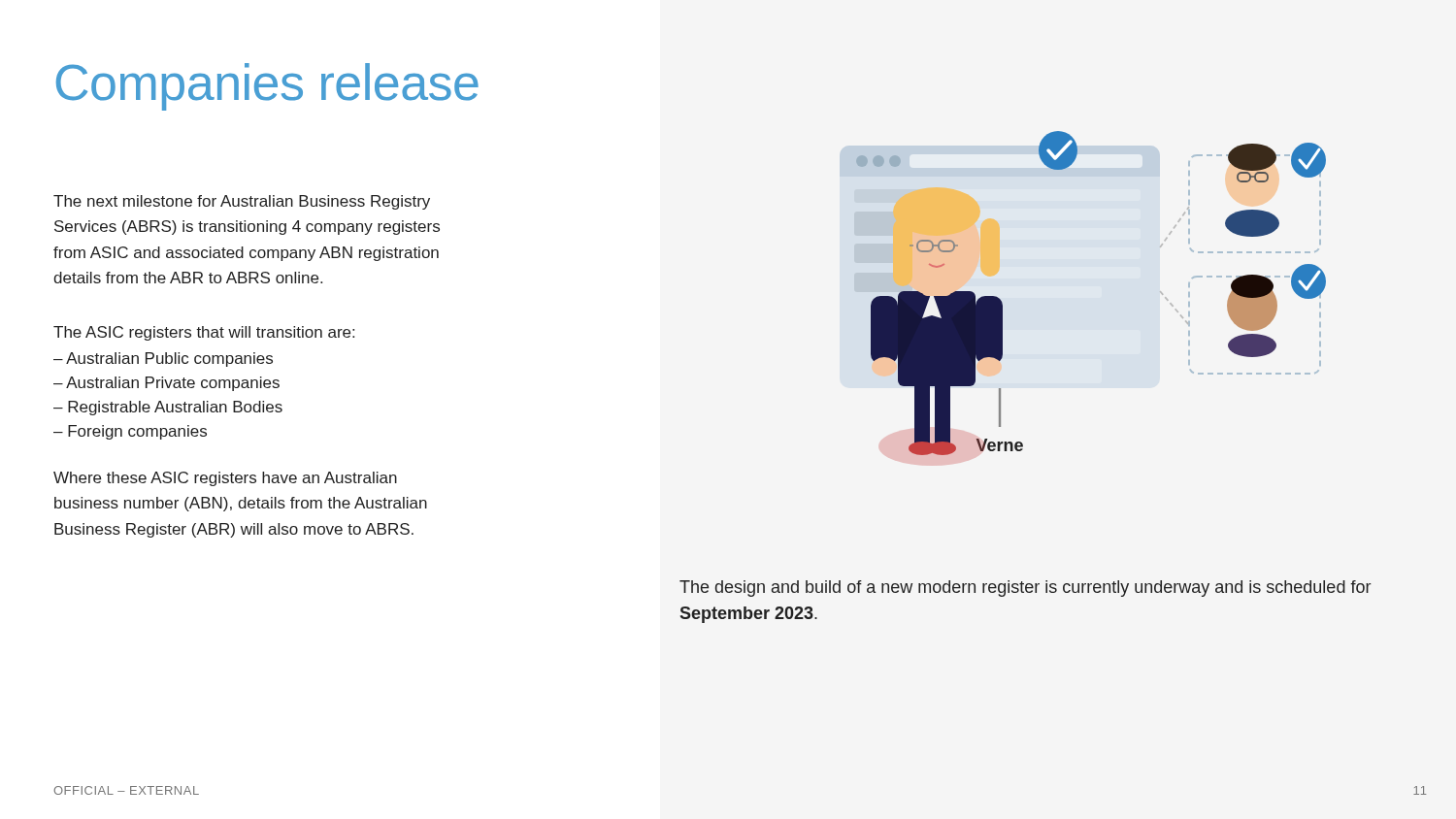
Task: Locate the text starting "– Australian Private companies"
Action: point(167,383)
